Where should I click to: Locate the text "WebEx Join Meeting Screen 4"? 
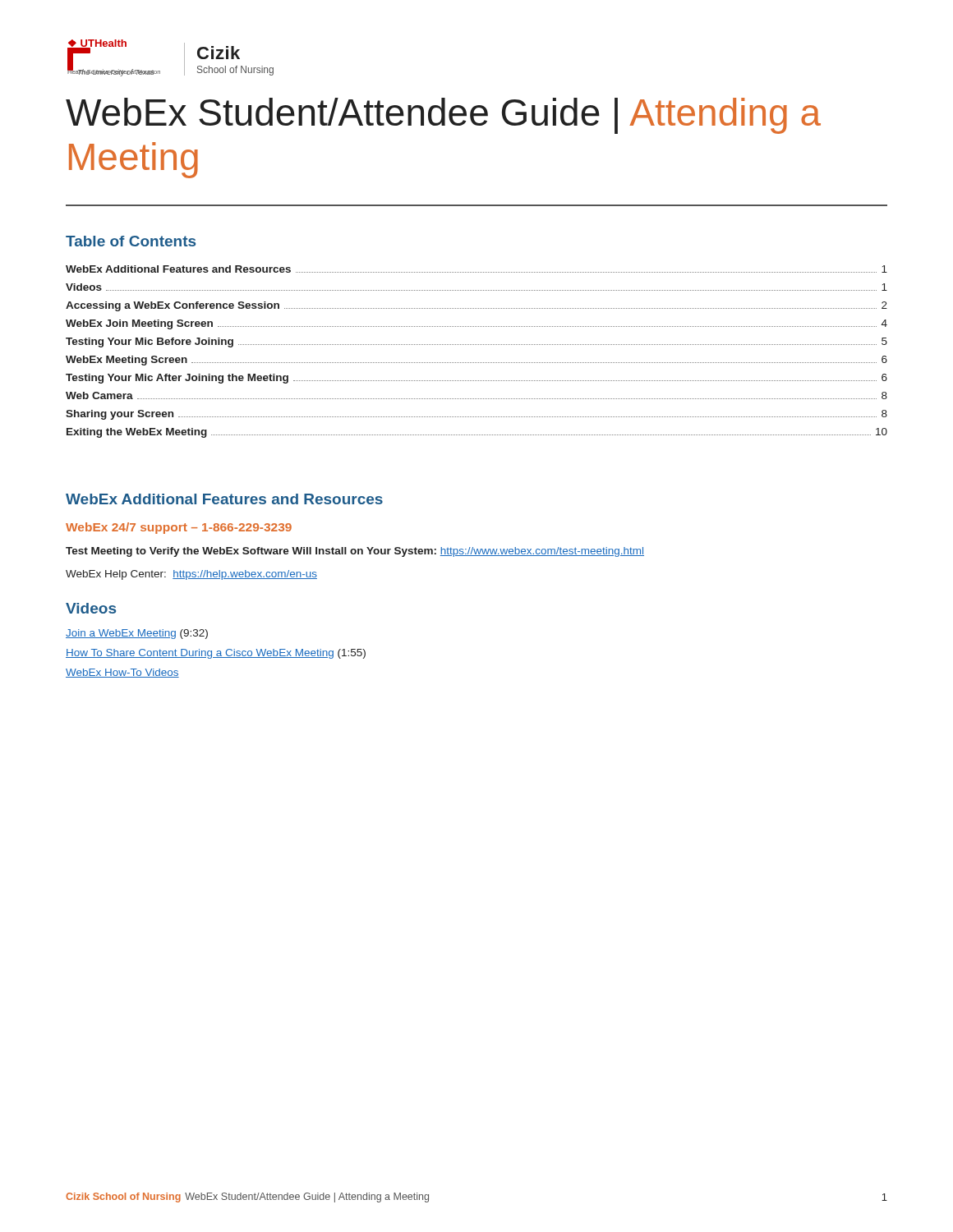click(476, 323)
